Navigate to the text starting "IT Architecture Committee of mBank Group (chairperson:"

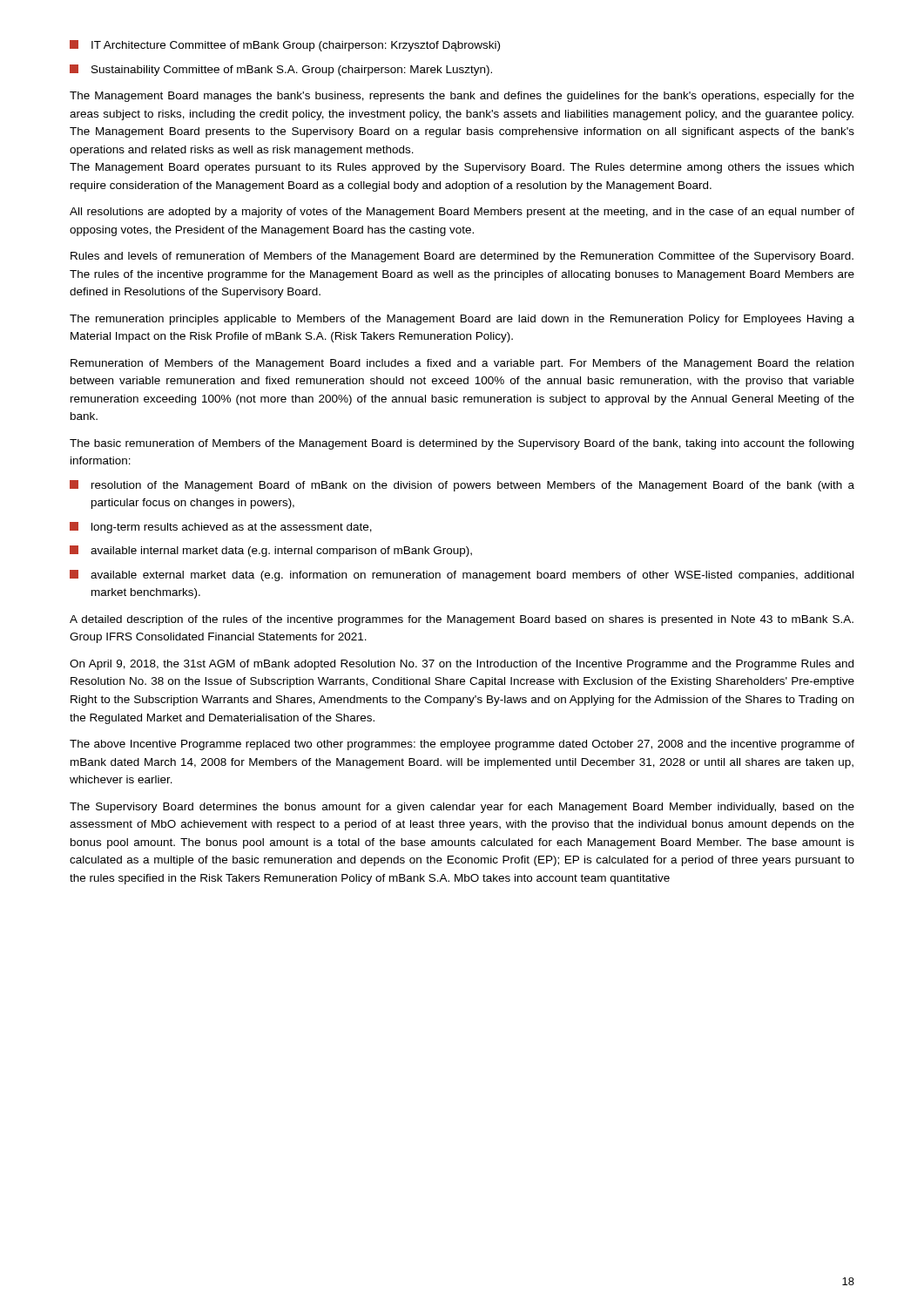462,46
